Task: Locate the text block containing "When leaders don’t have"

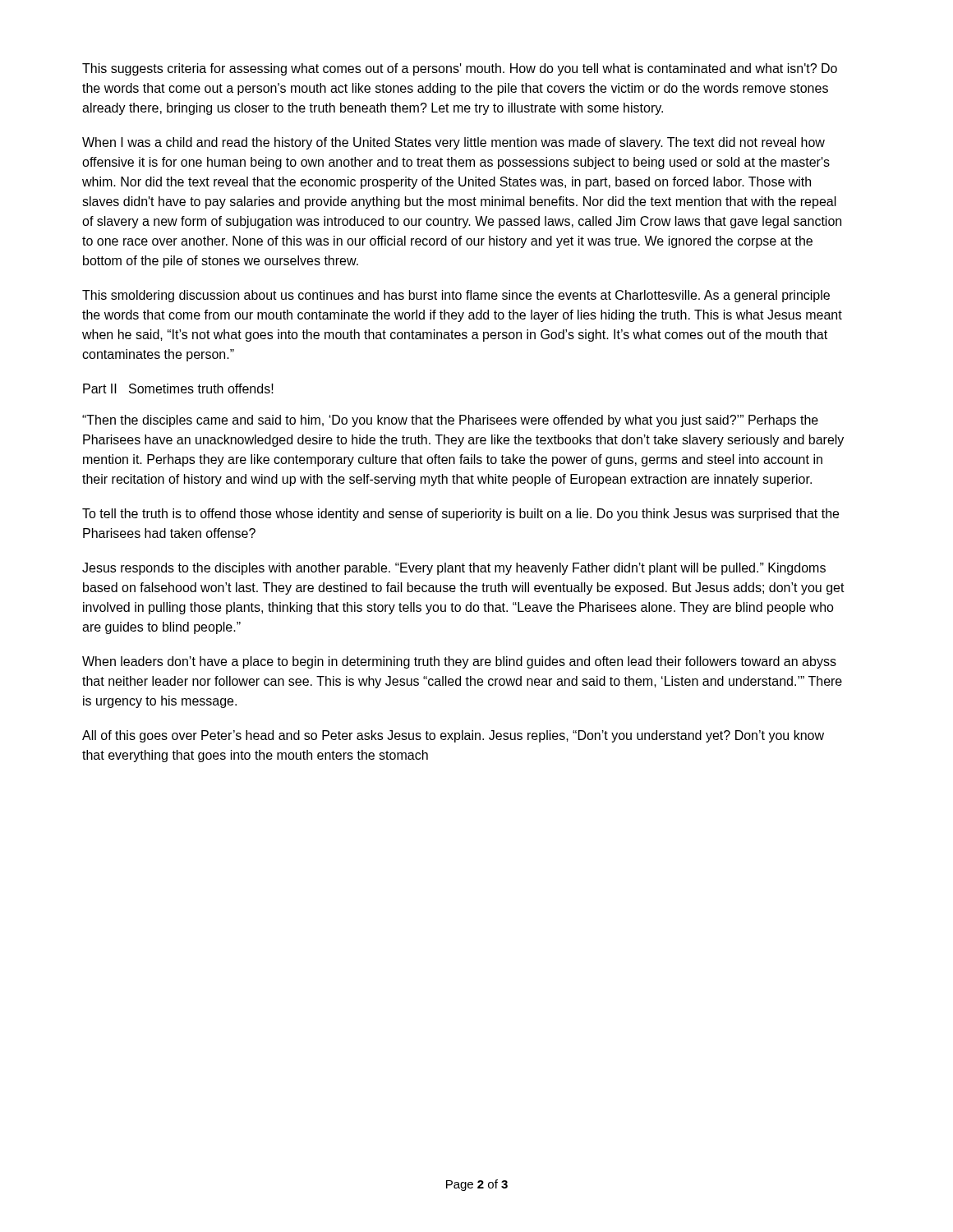Action: click(x=462, y=681)
